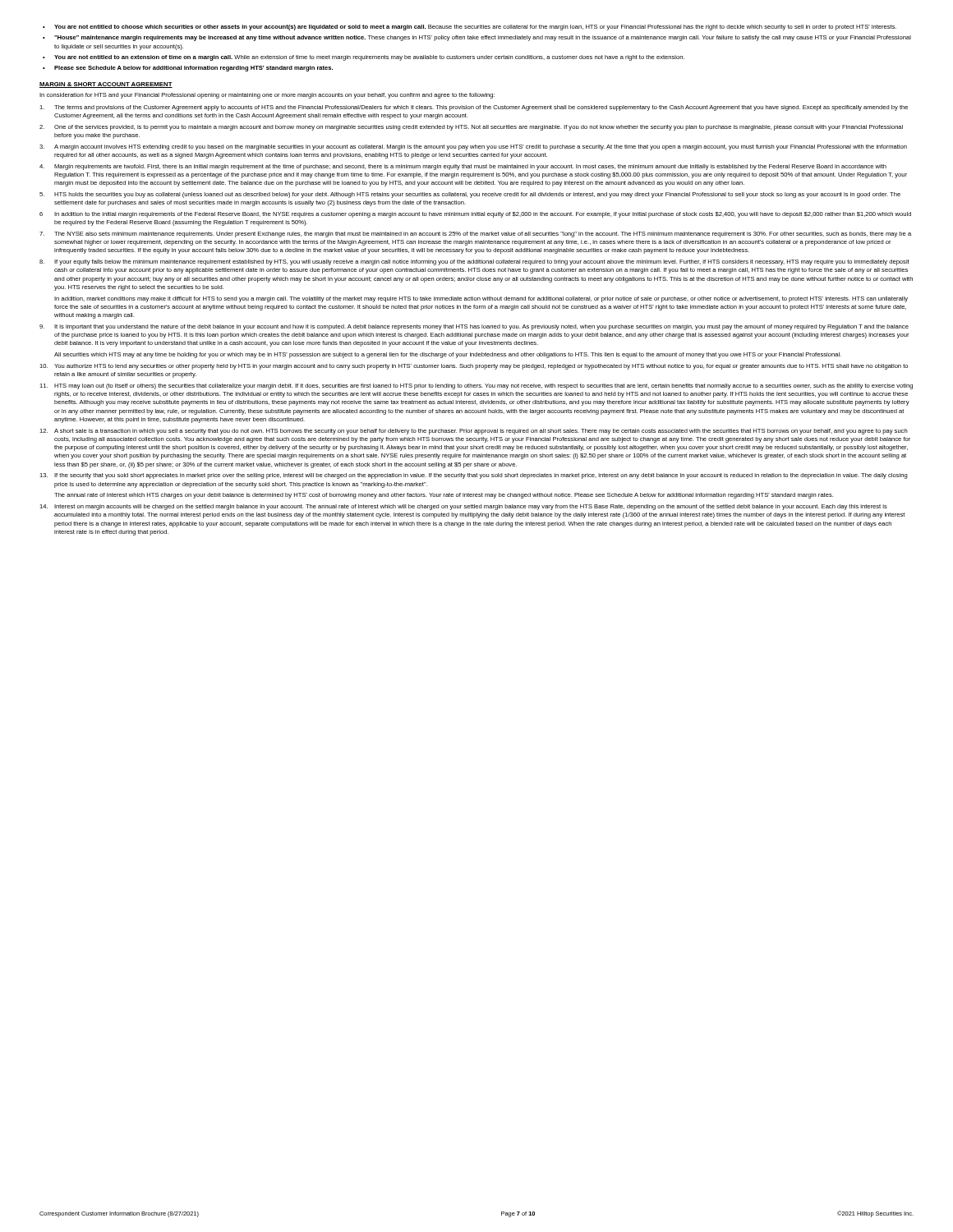Viewport: 953px width, 1232px height.
Task: Find the section header with the text "MARGIN & SHORT ACCOUNT"
Action: (x=106, y=84)
